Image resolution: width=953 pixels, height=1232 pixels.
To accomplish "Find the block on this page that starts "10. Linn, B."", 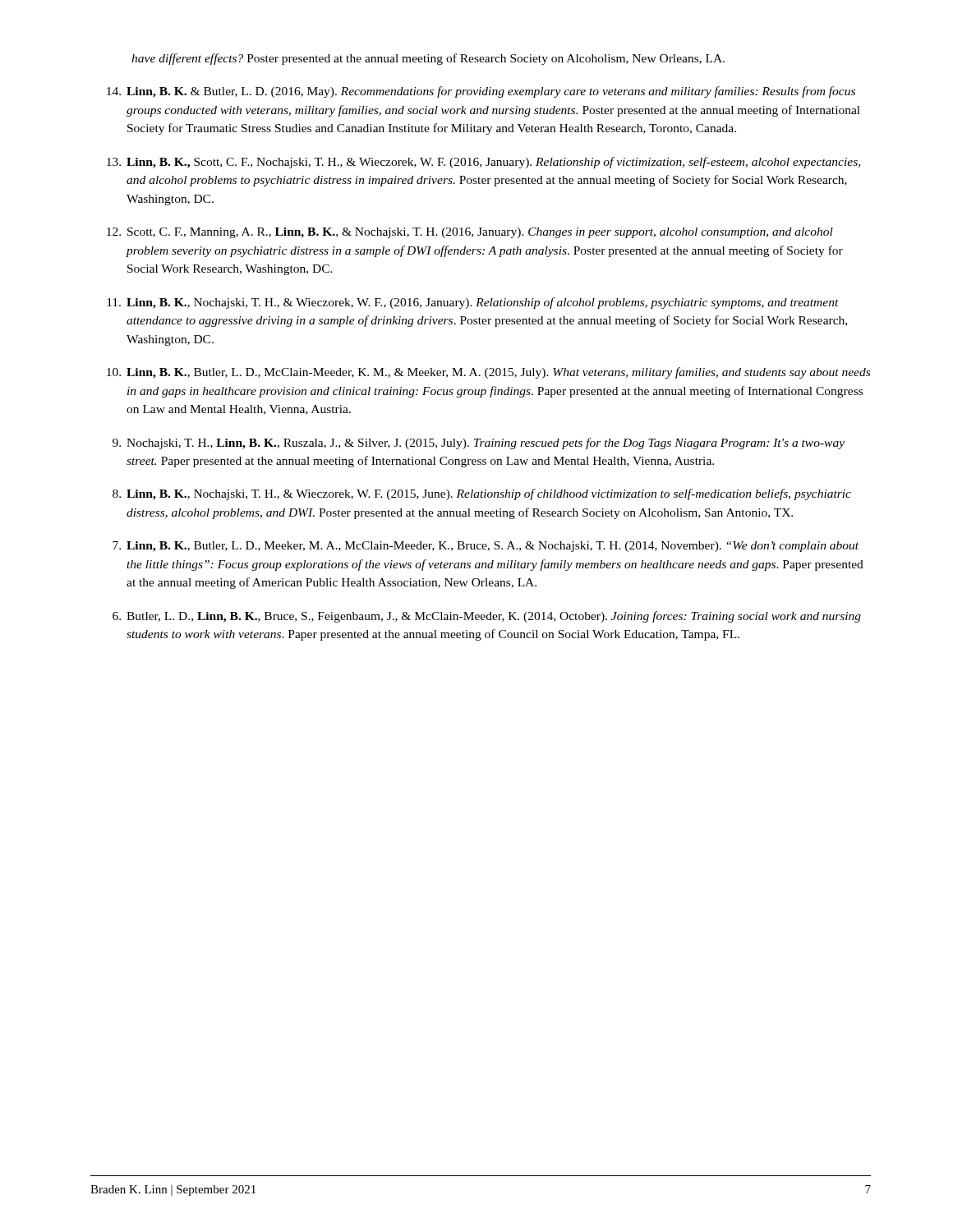I will coord(481,391).
